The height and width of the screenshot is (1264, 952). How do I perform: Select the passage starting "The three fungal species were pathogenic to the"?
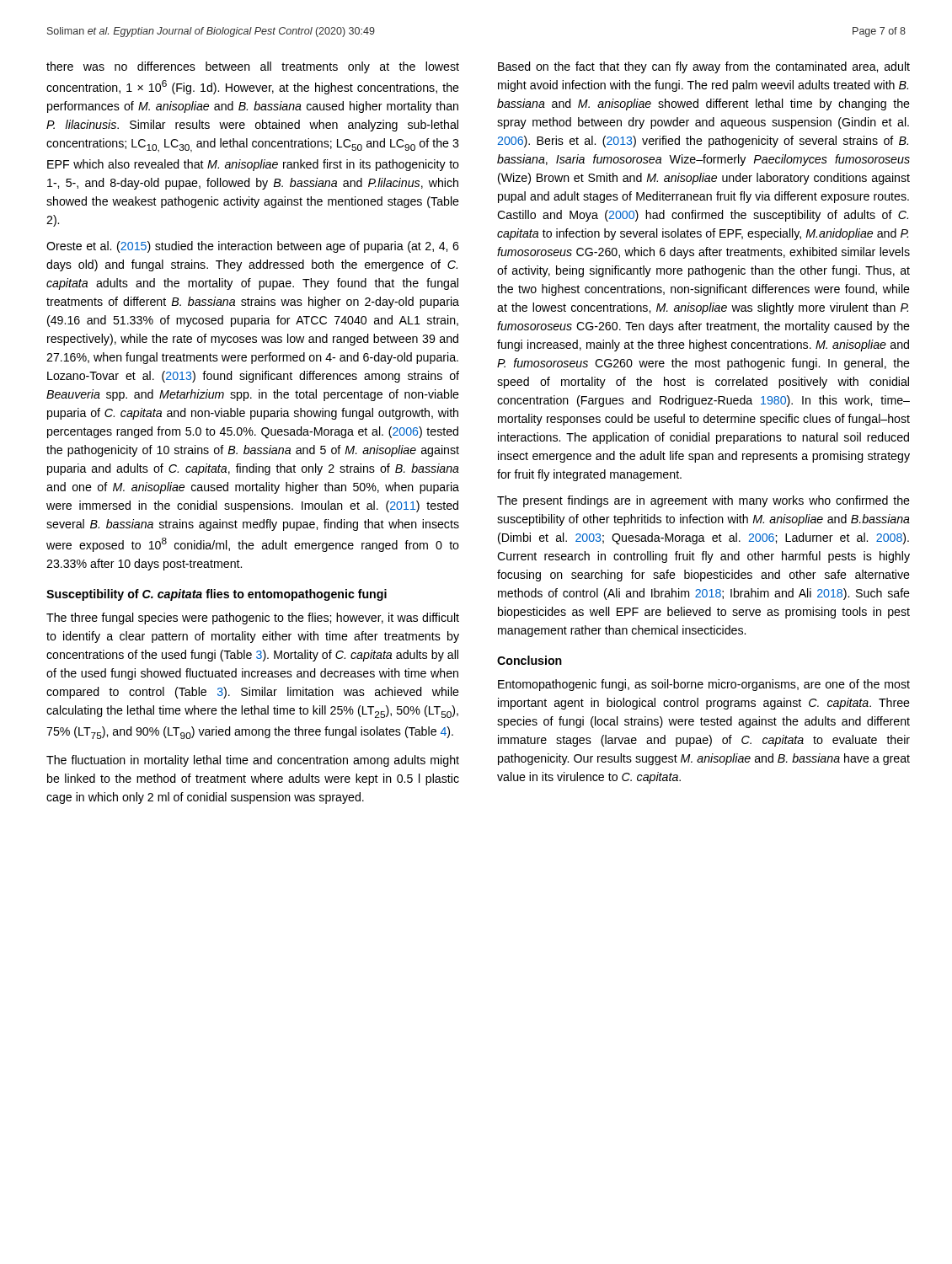click(x=253, y=676)
